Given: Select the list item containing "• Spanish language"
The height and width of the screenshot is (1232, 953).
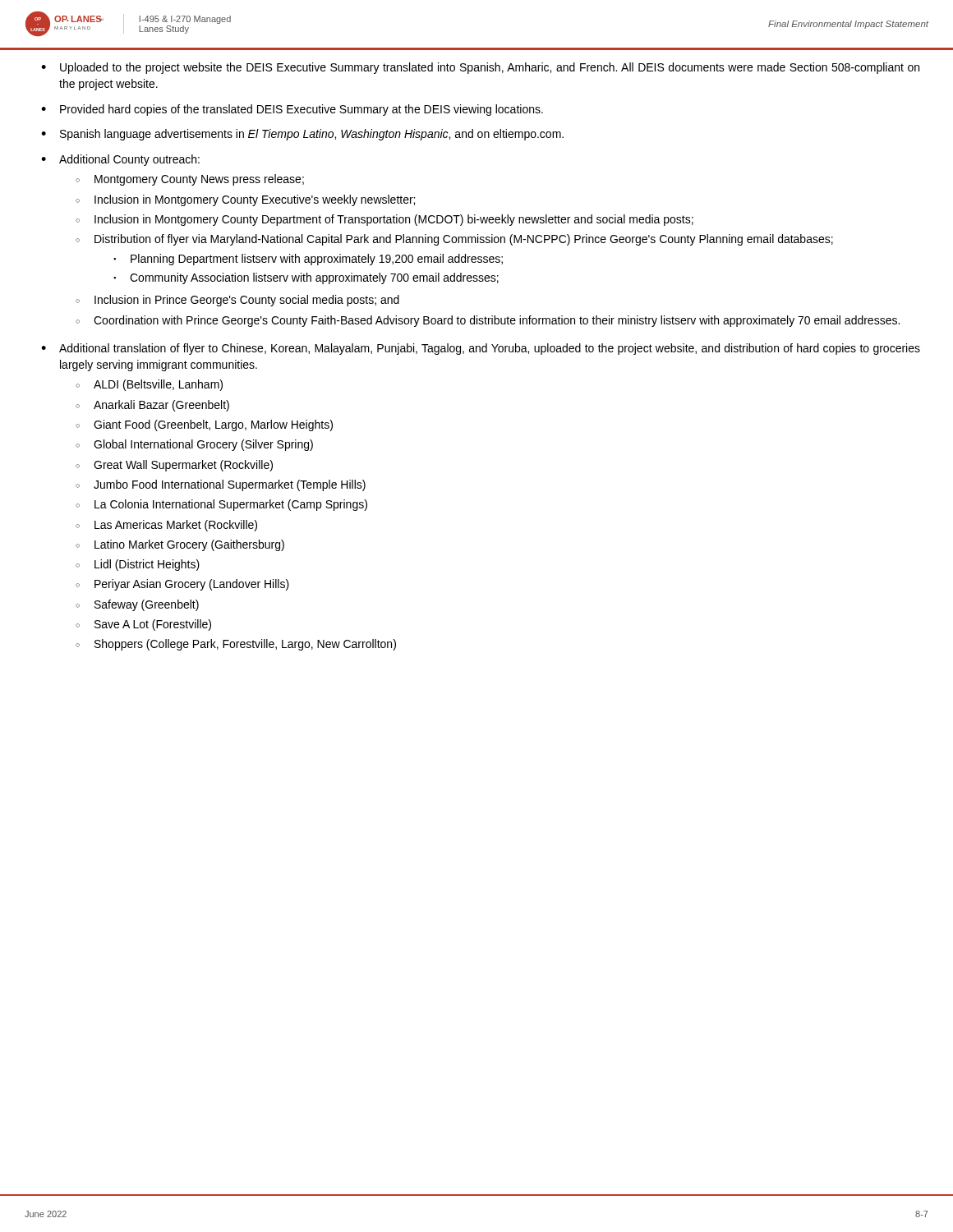Looking at the screenshot, I should click(481, 135).
